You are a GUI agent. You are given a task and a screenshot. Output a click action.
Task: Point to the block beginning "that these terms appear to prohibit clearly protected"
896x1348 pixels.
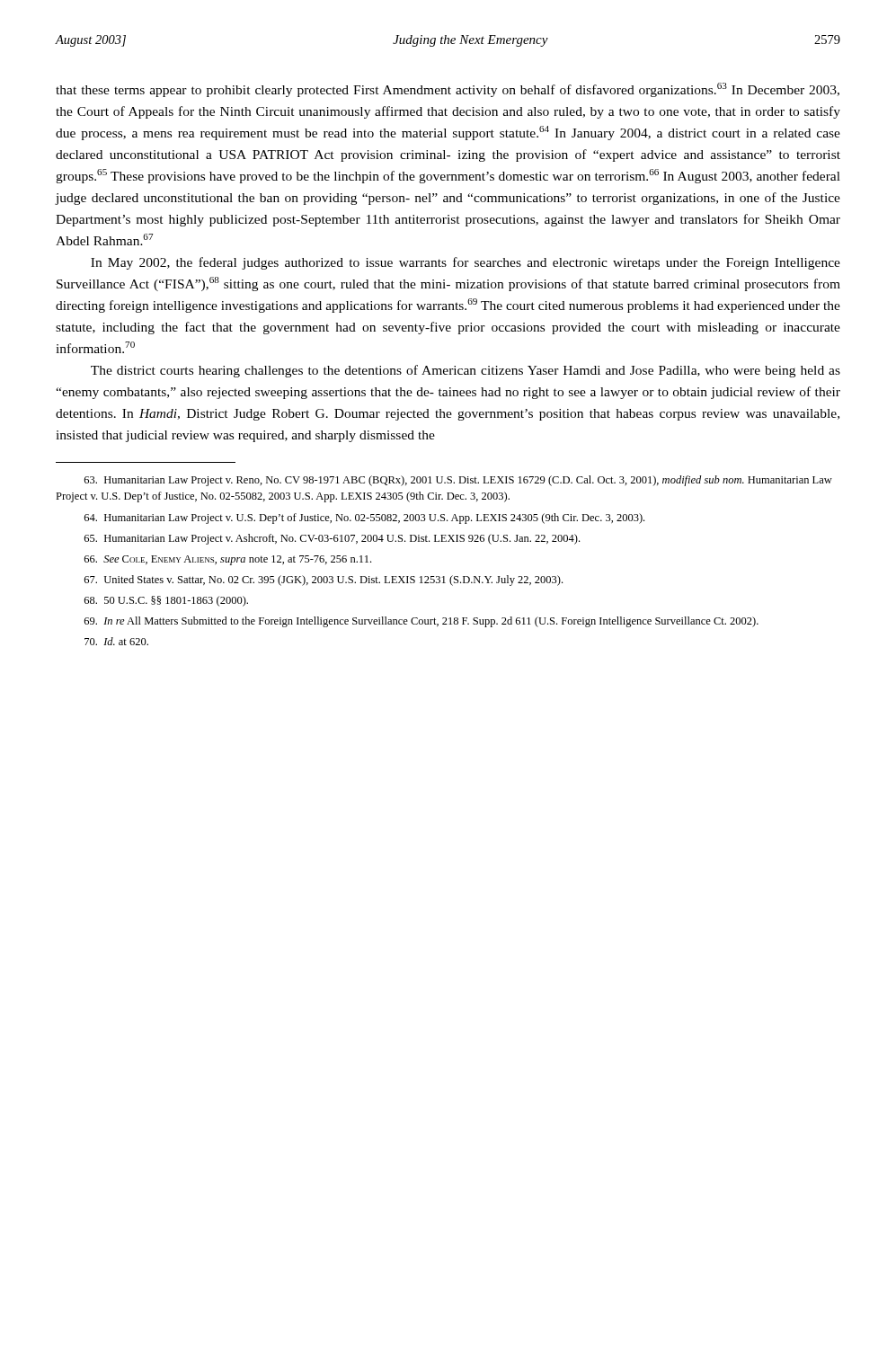point(448,165)
